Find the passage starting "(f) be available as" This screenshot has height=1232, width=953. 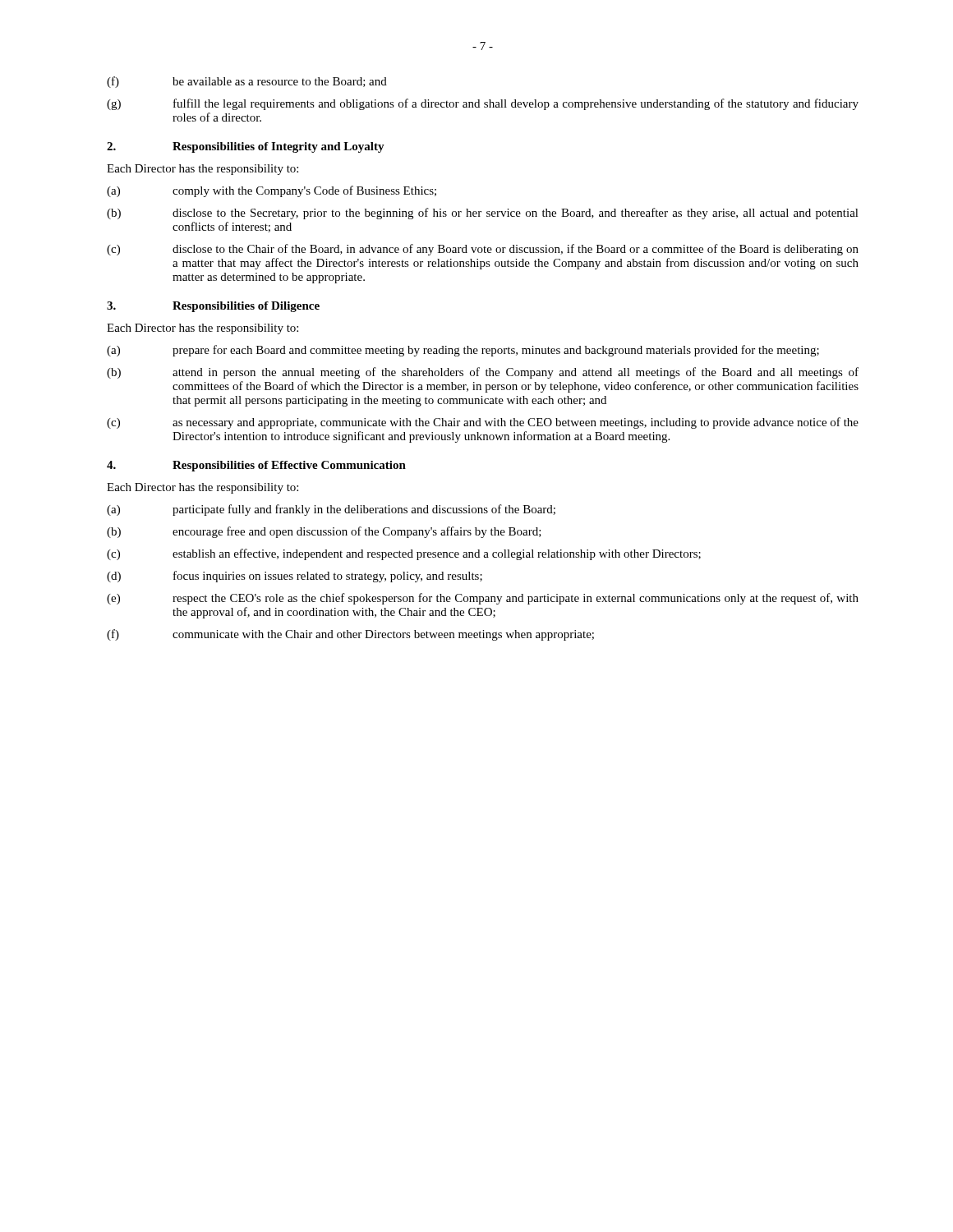click(247, 82)
